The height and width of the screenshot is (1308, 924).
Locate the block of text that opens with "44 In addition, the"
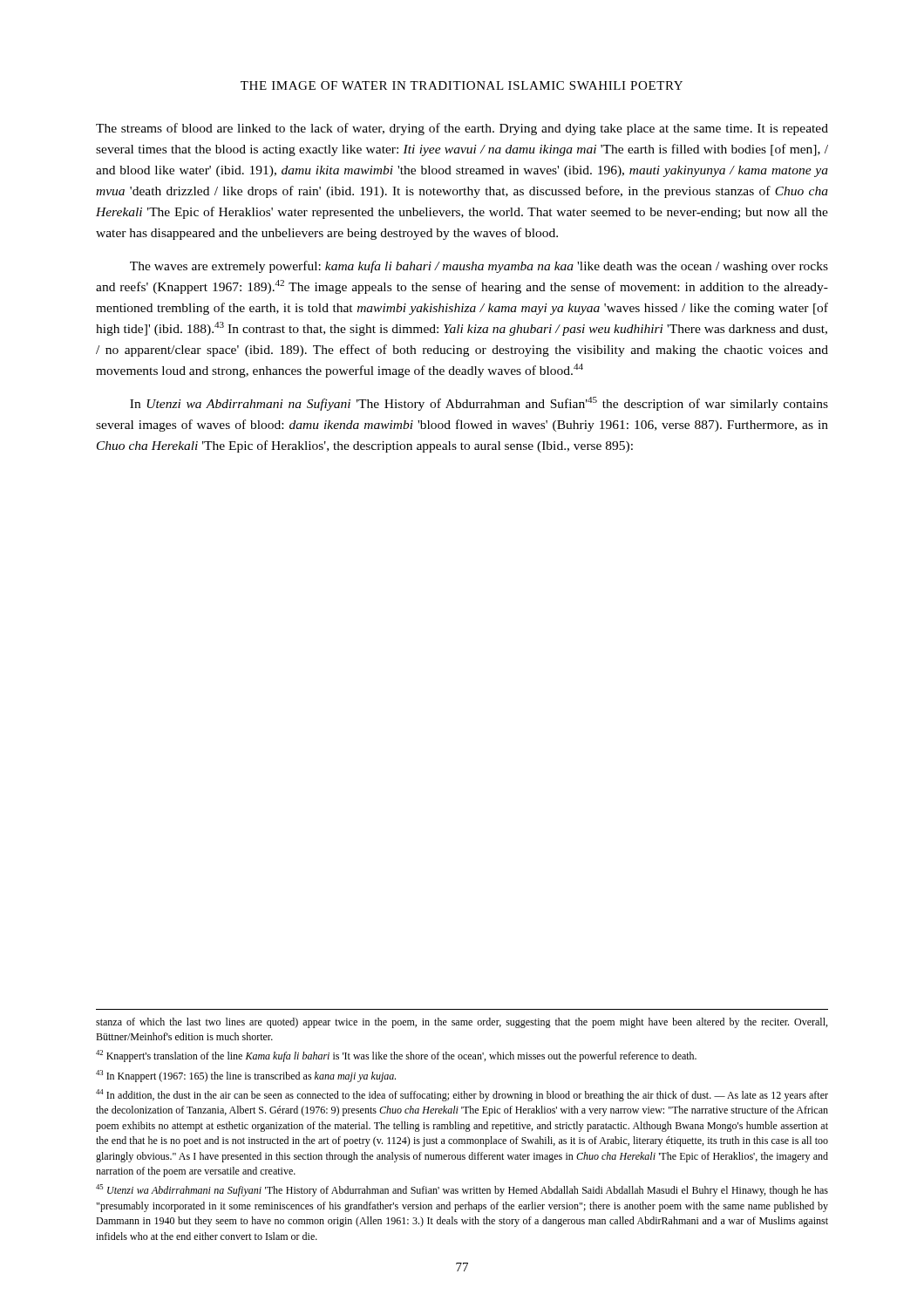pos(462,1133)
